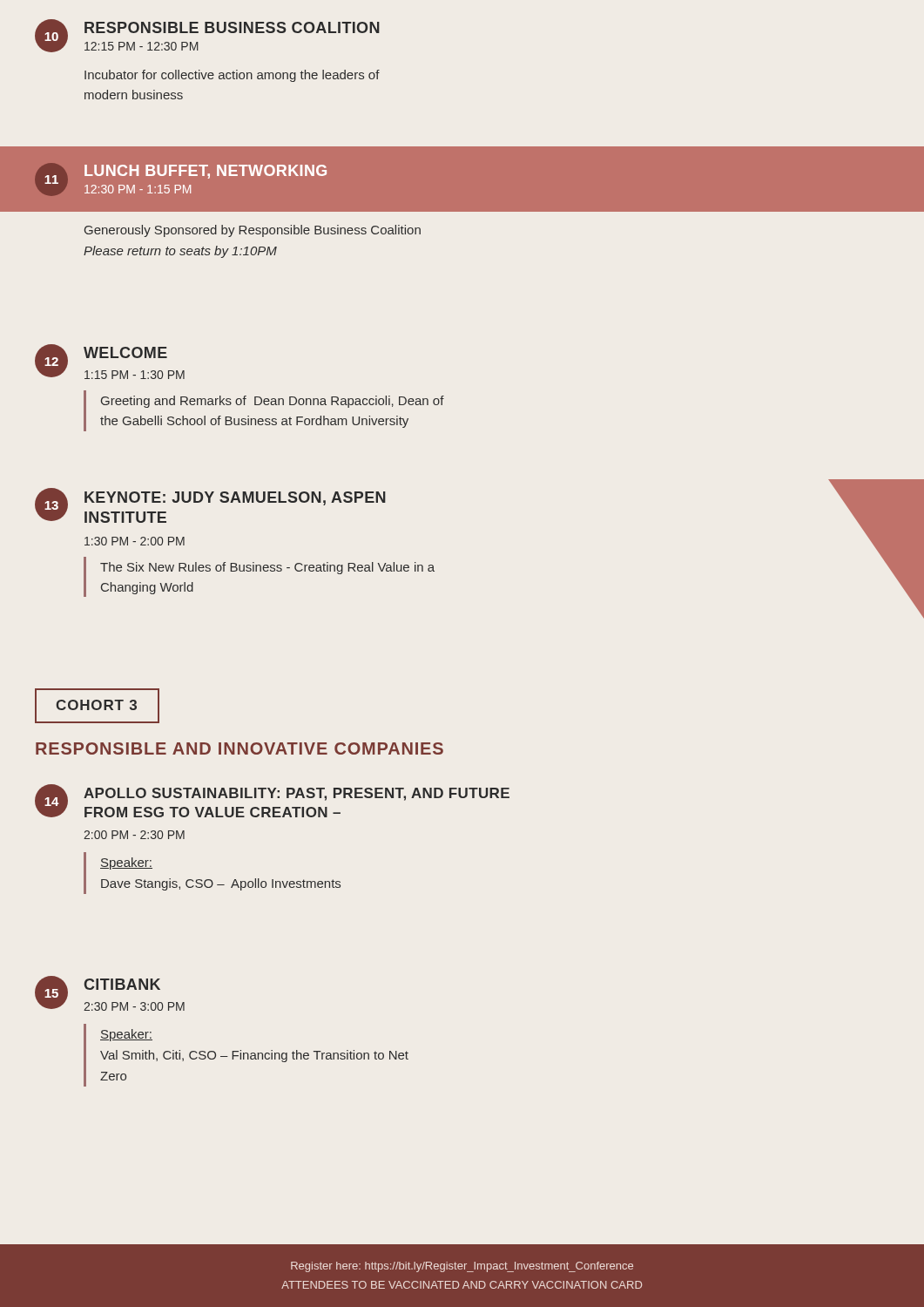Image resolution: width=924 pixels, height=1307 pixels.
Task: Locate the text block that reads "Generously Sponsored by Responsible Business"
Action: coord(252,240)
